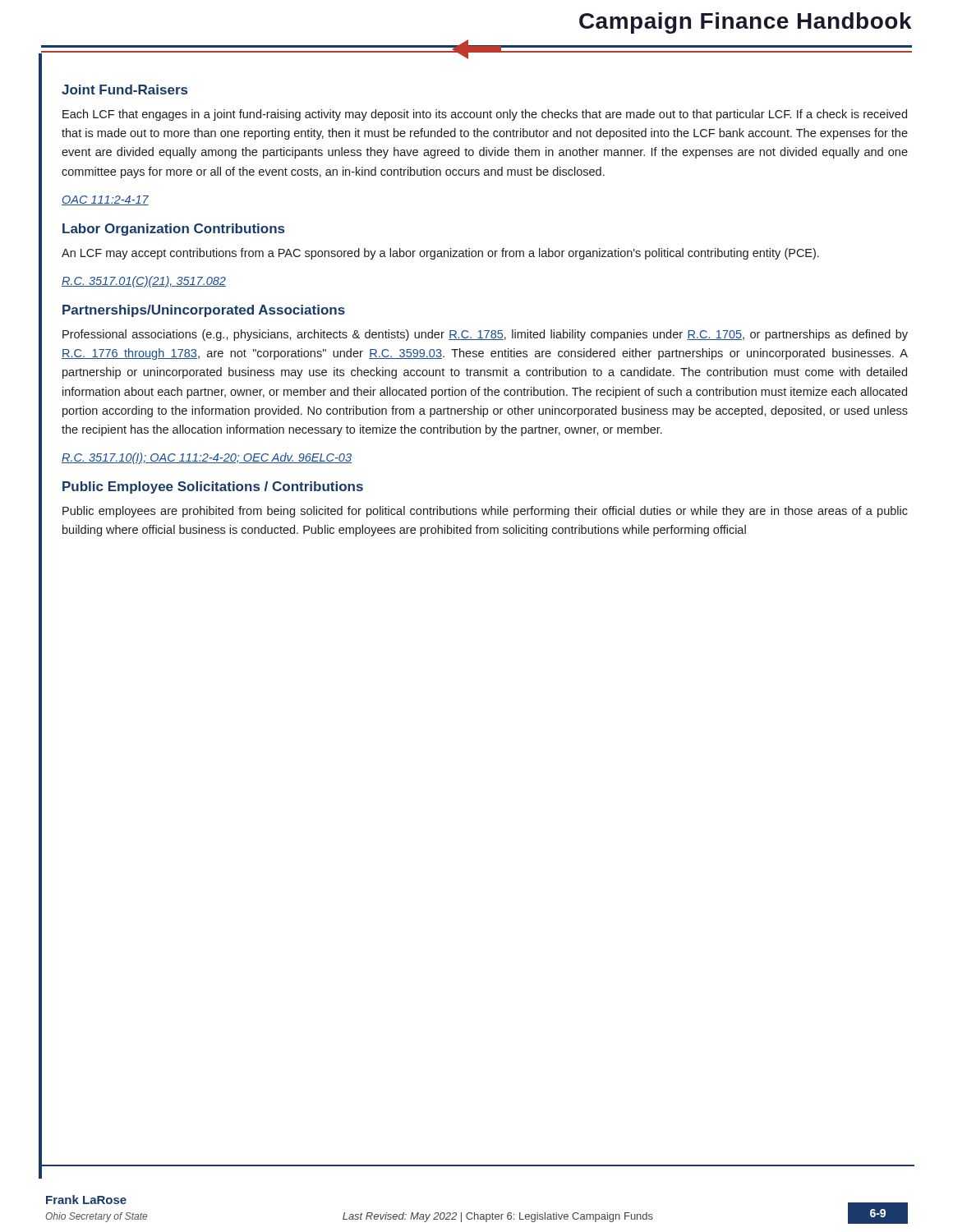Find the text block that says "Each LCF that engages in"
The image size is (953, 1232).
[485, 143]
